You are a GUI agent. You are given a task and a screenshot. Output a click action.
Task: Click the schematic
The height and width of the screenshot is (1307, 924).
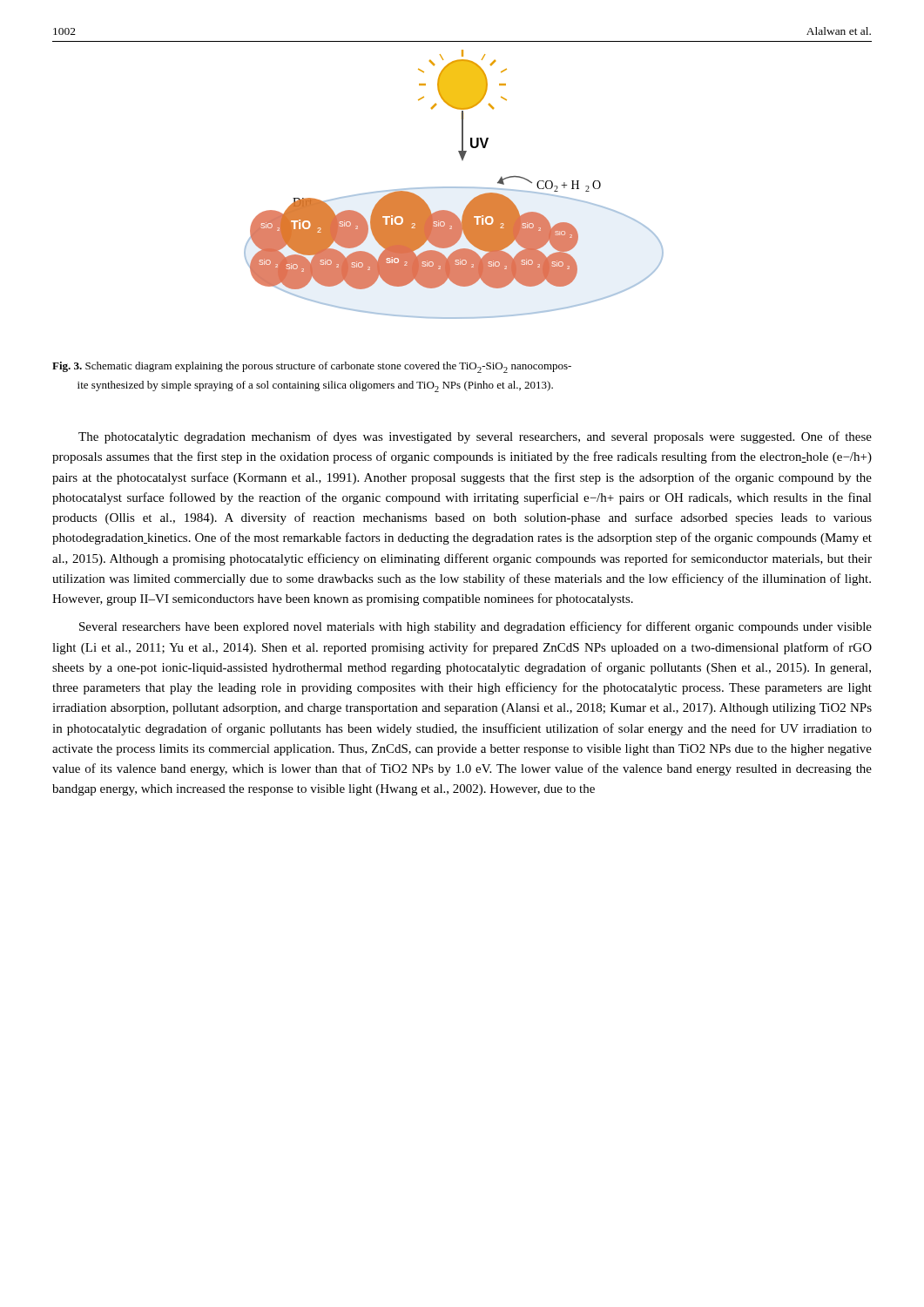(462, 196)
